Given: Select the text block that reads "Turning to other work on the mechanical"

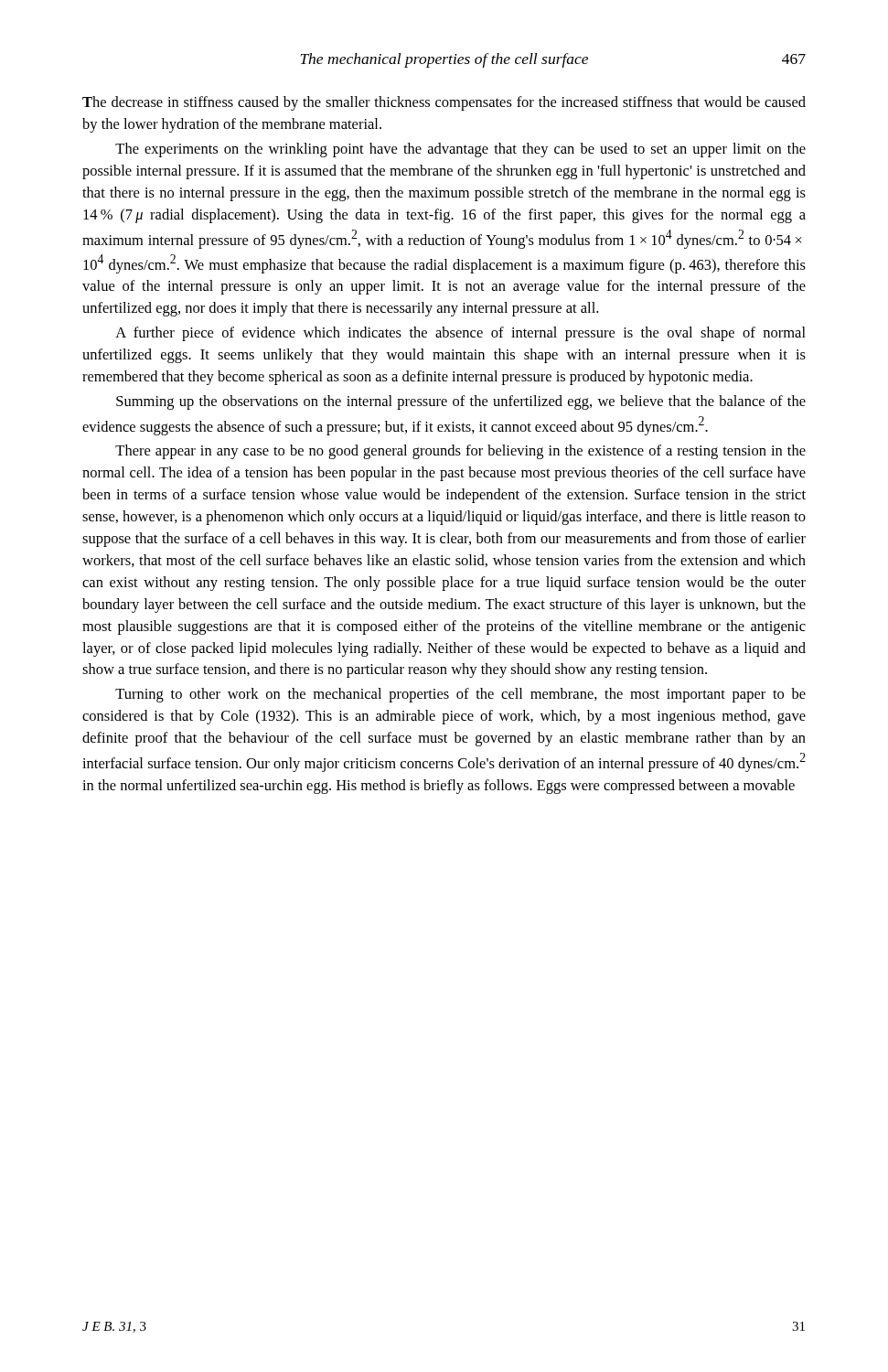Looking at the screenshot, I should click(444, 739).
